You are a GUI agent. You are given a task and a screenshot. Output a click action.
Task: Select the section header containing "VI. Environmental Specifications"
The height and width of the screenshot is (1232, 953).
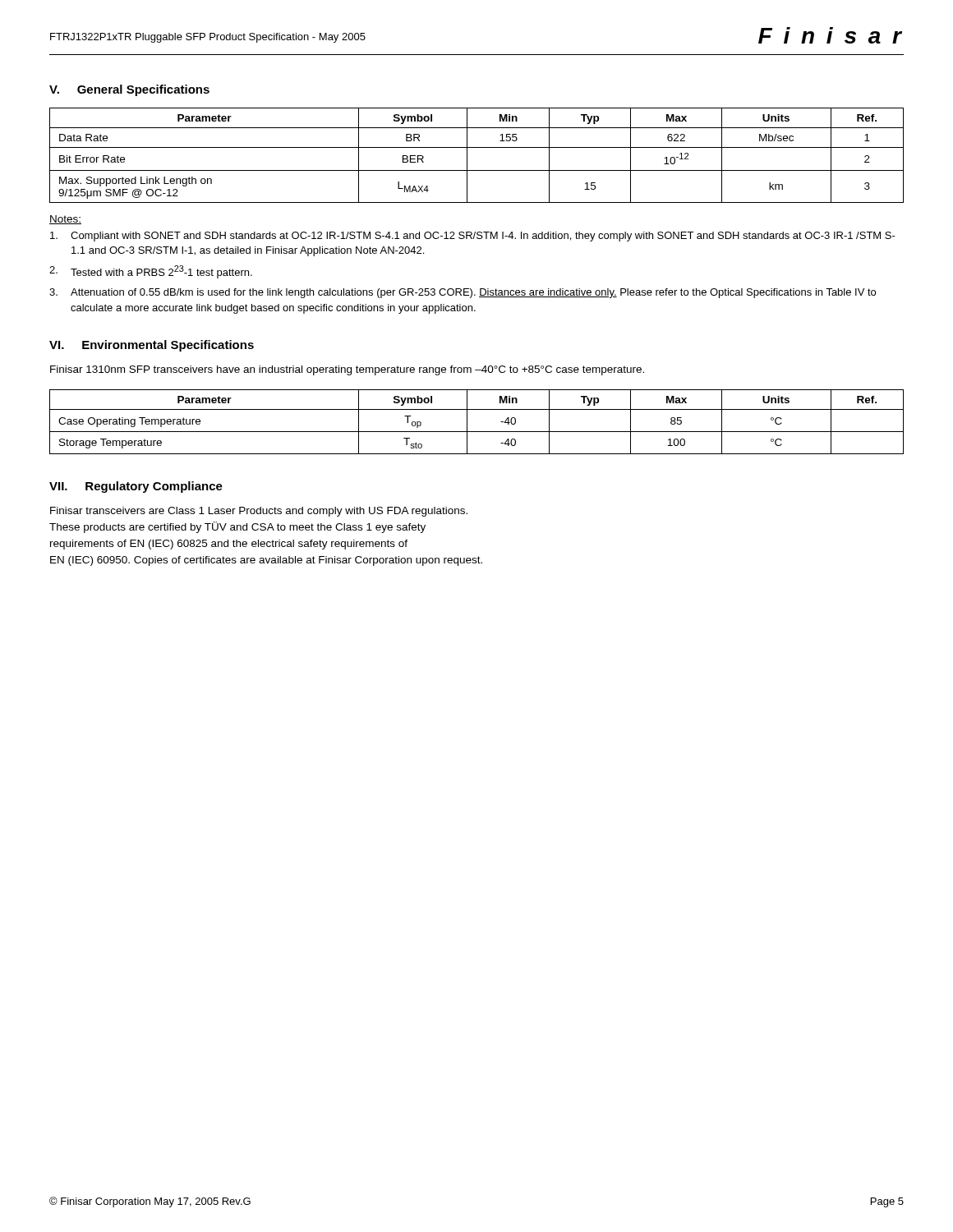tap(152, 345)
